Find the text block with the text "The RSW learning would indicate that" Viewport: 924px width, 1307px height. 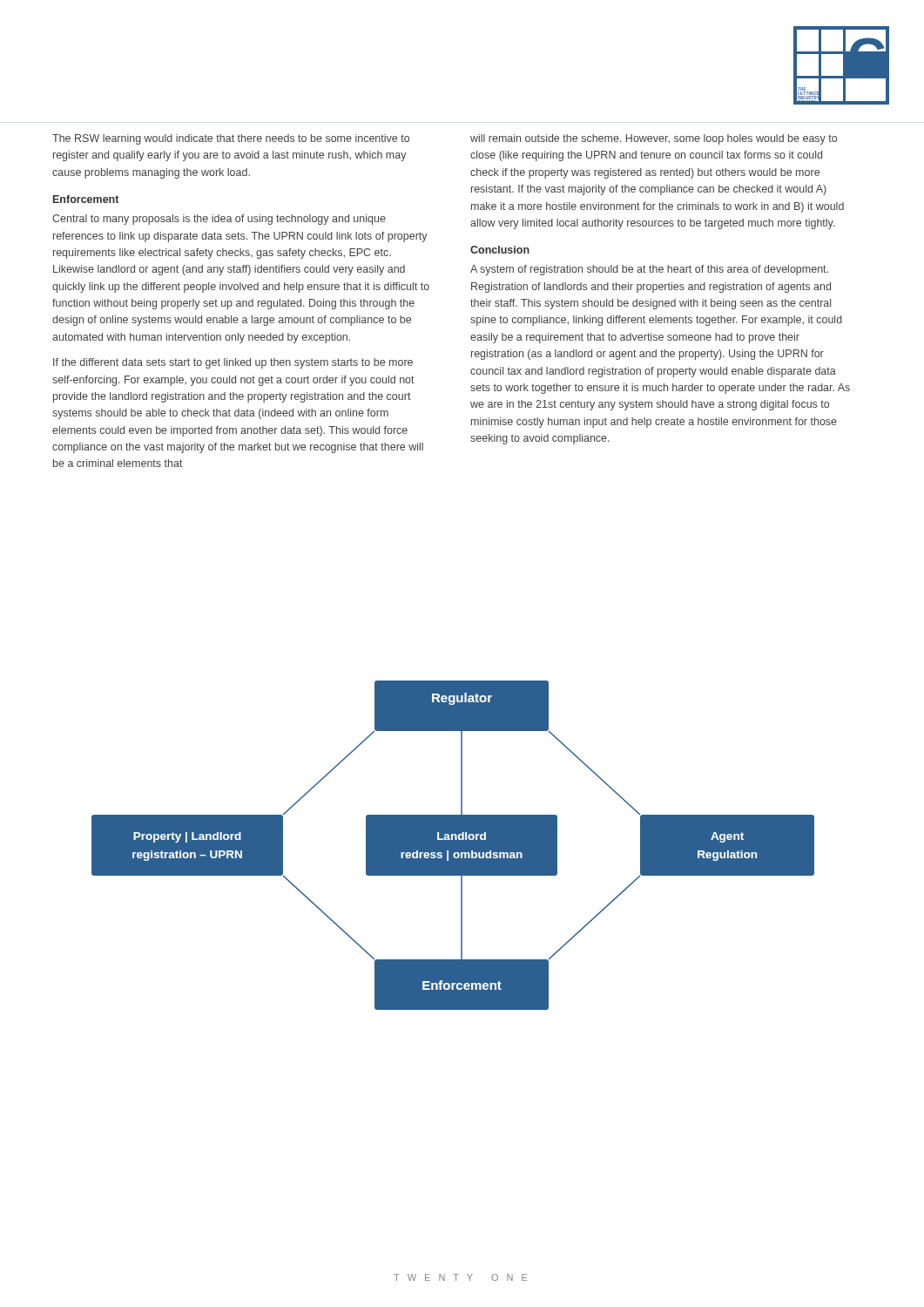click(244, 156)
